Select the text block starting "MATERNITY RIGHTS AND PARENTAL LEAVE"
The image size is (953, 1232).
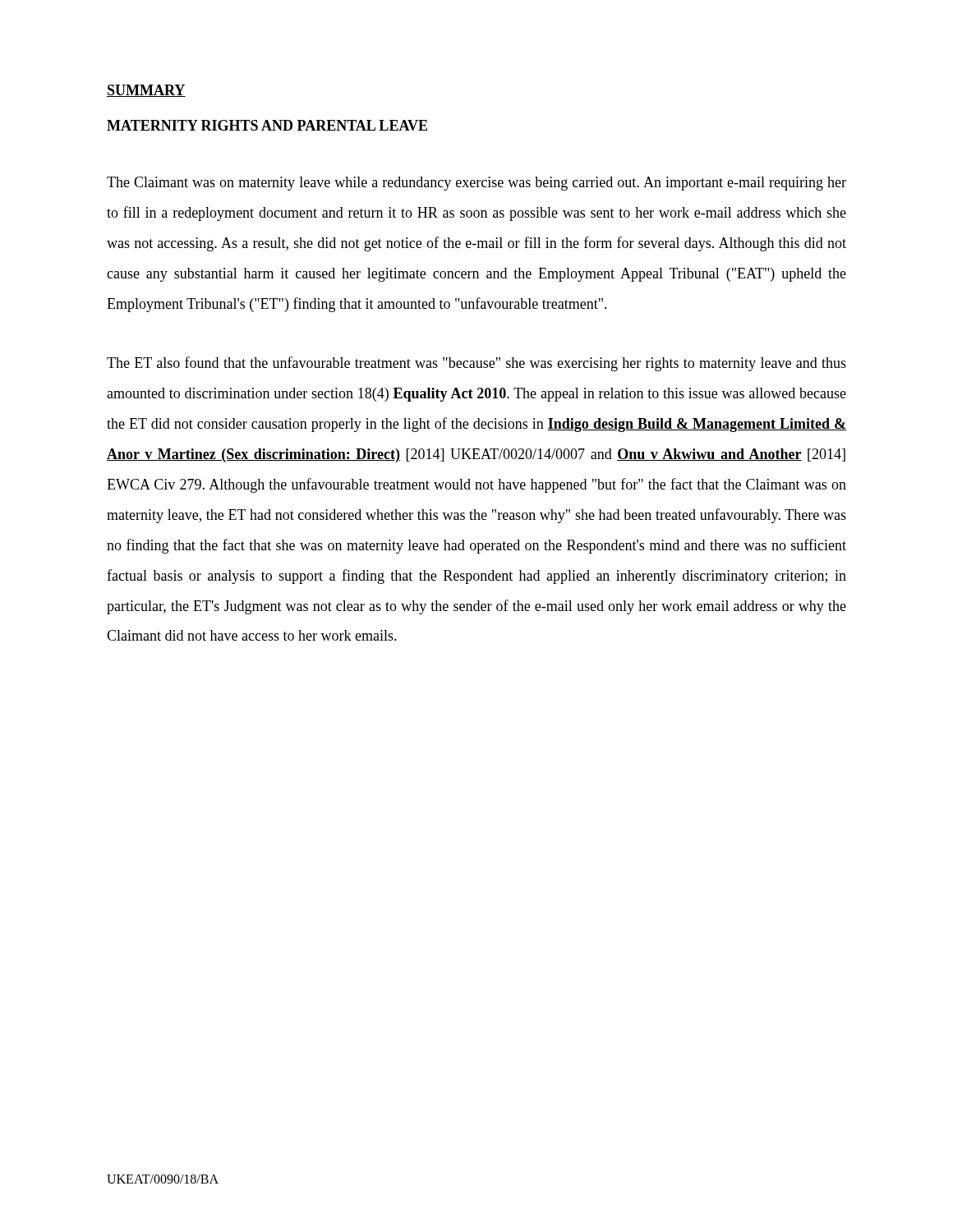pos(267,126)
